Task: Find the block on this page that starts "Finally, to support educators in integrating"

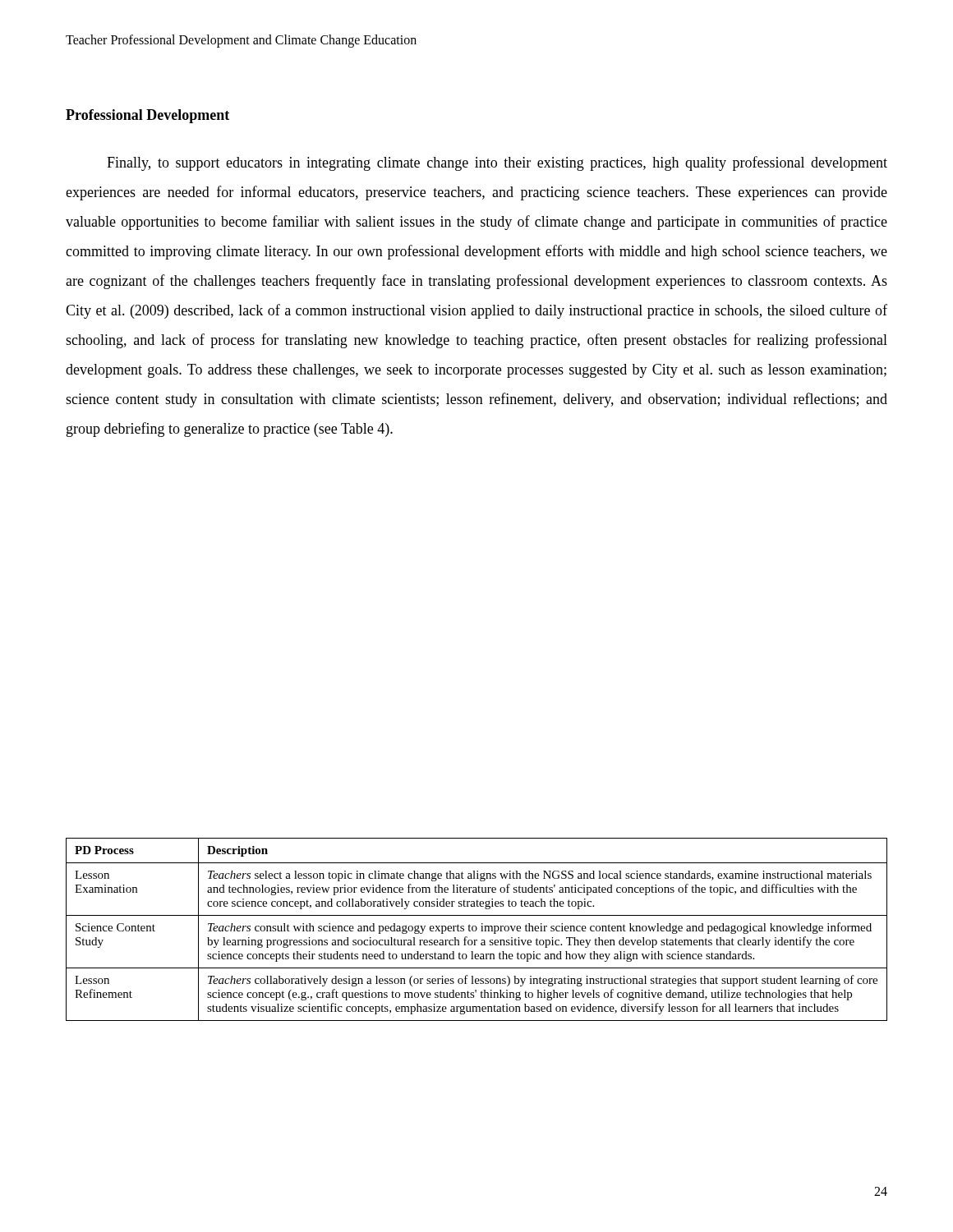Action: click(x=476, y=296)
